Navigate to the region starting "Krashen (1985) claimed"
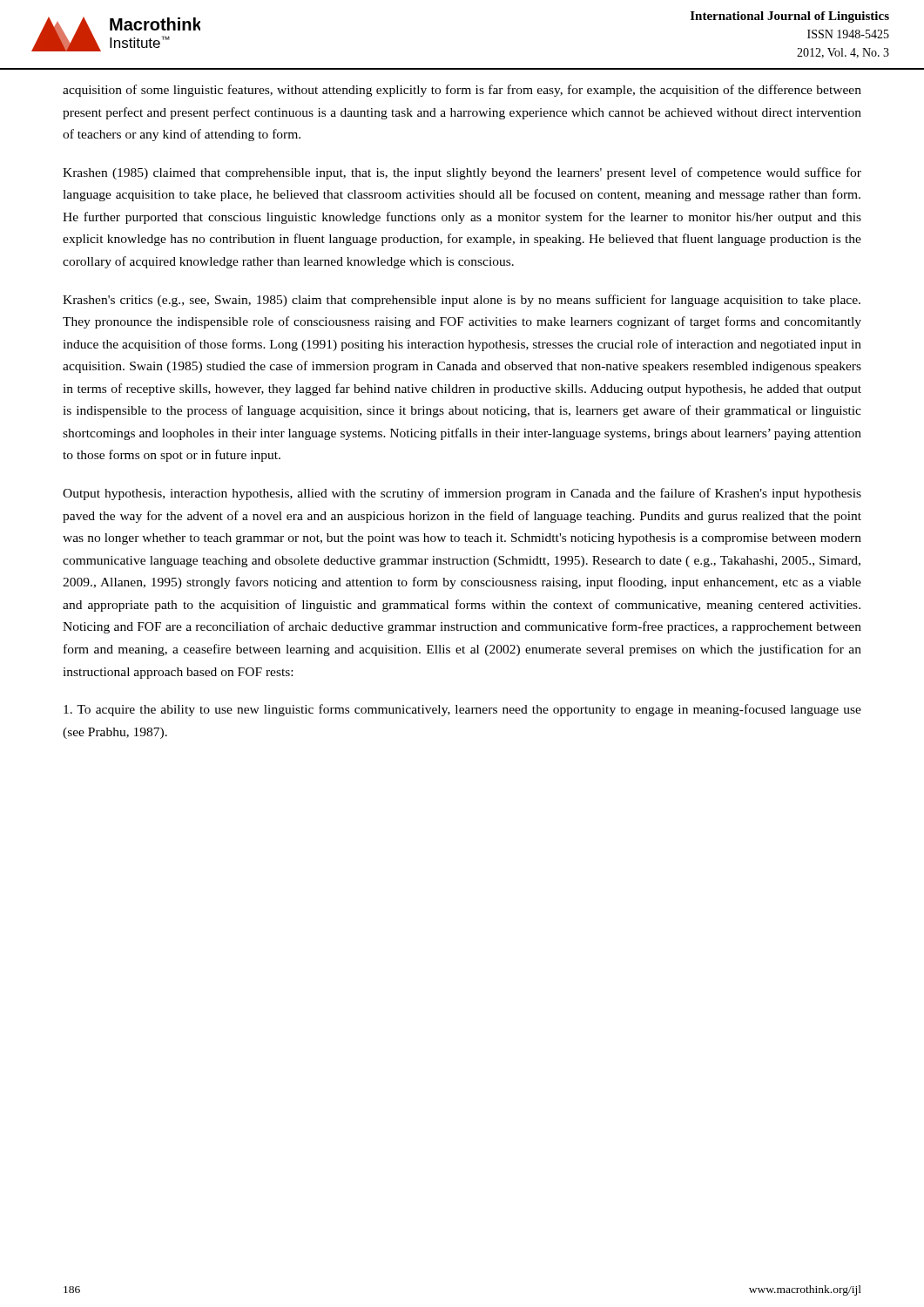 (x=462, y=216)
